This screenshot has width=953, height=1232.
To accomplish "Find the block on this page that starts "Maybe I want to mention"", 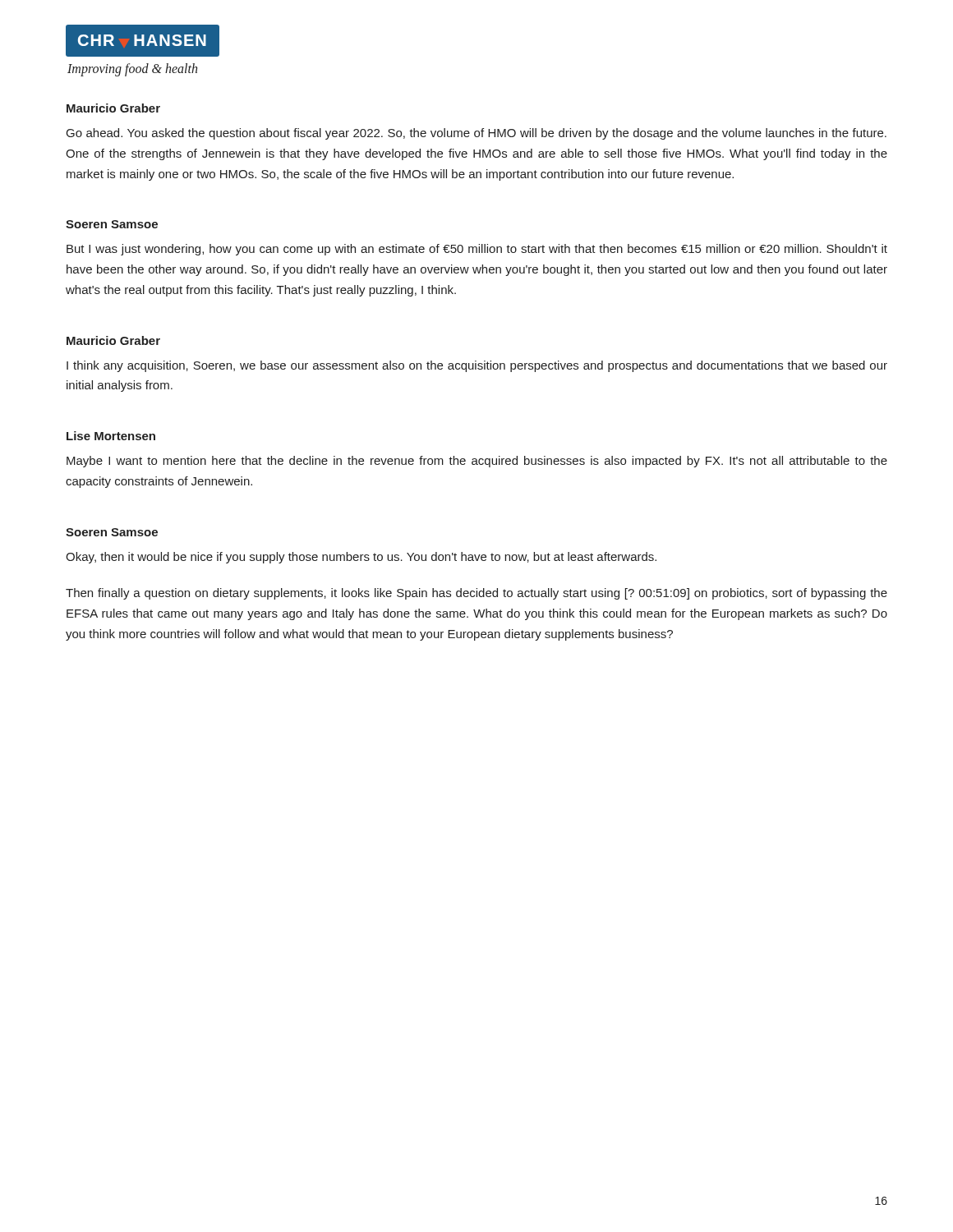I will 476,471.
